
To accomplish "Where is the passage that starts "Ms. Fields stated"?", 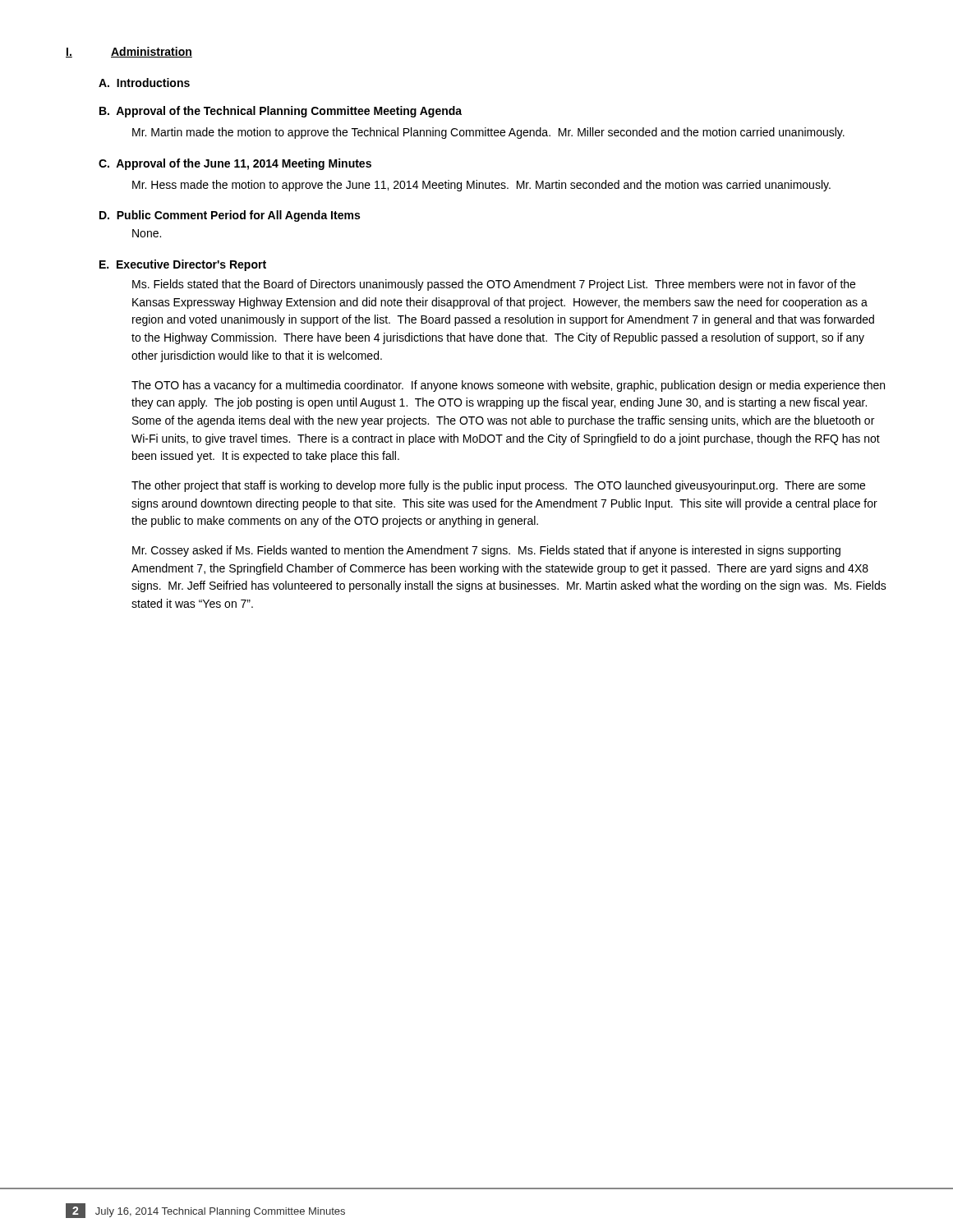I will [503, 320].
